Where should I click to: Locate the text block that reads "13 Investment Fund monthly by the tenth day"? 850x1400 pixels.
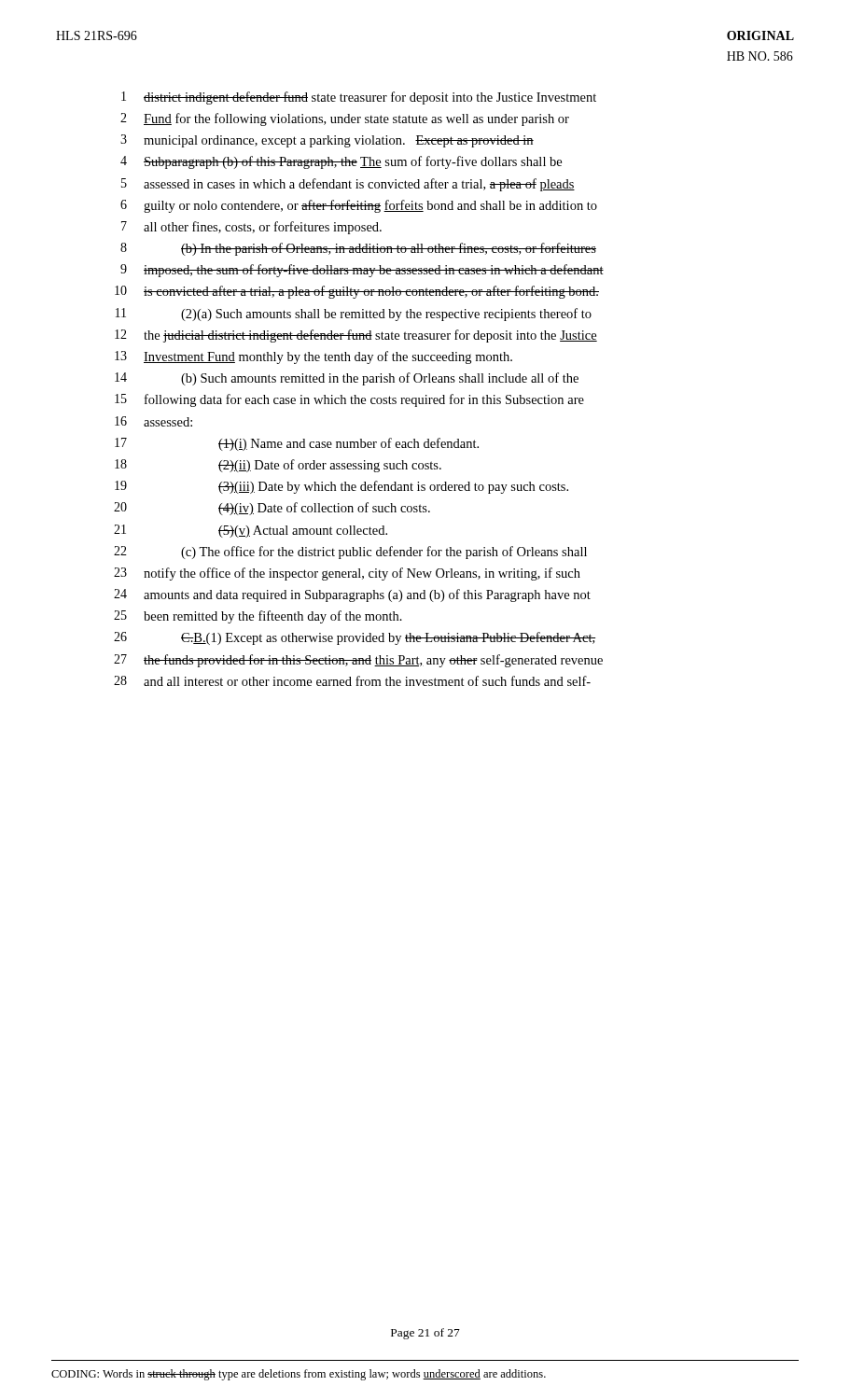pos(425,357)
